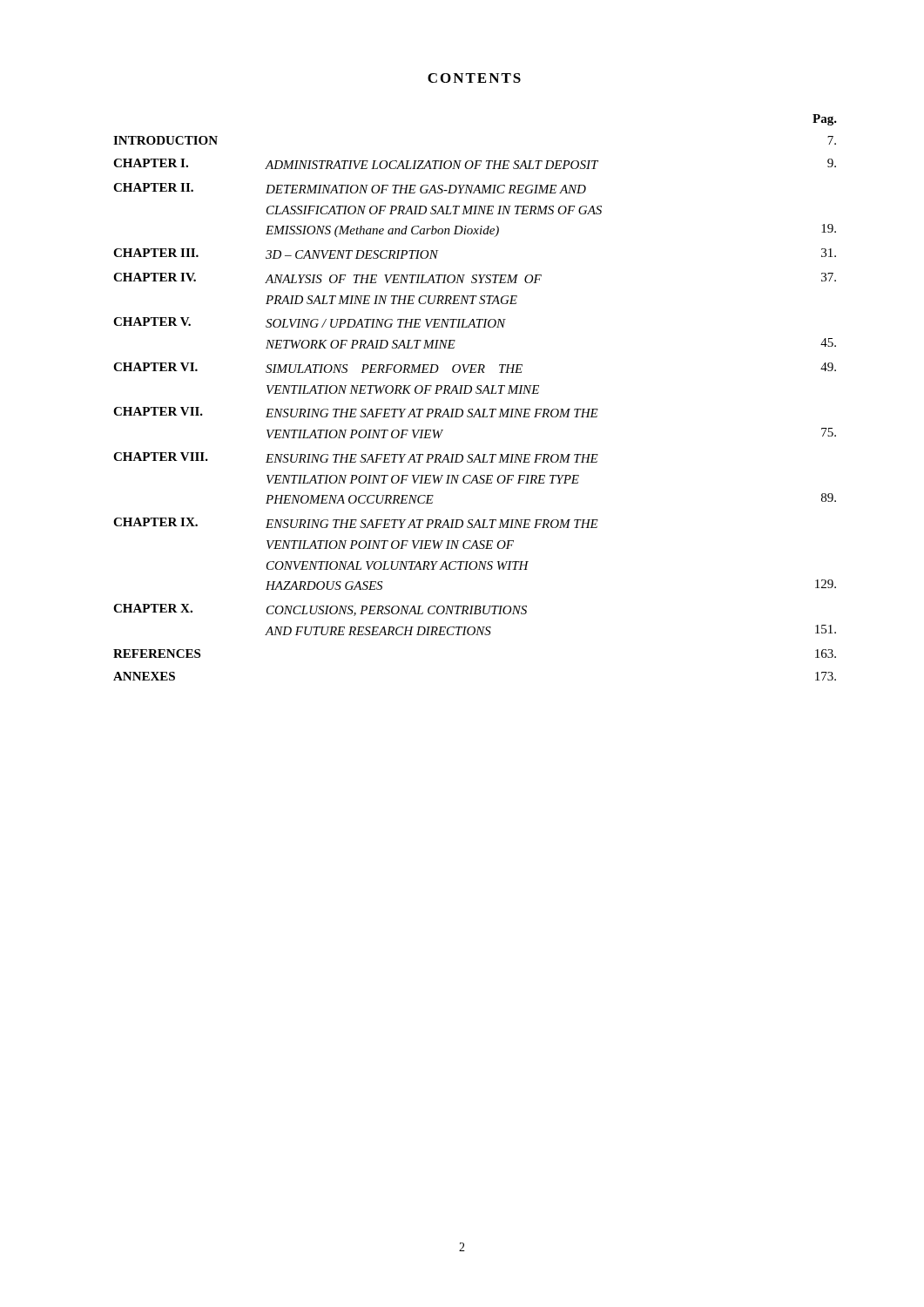Where is the passage that starts "CHAPTER IX. ENSURING"?

475,555
